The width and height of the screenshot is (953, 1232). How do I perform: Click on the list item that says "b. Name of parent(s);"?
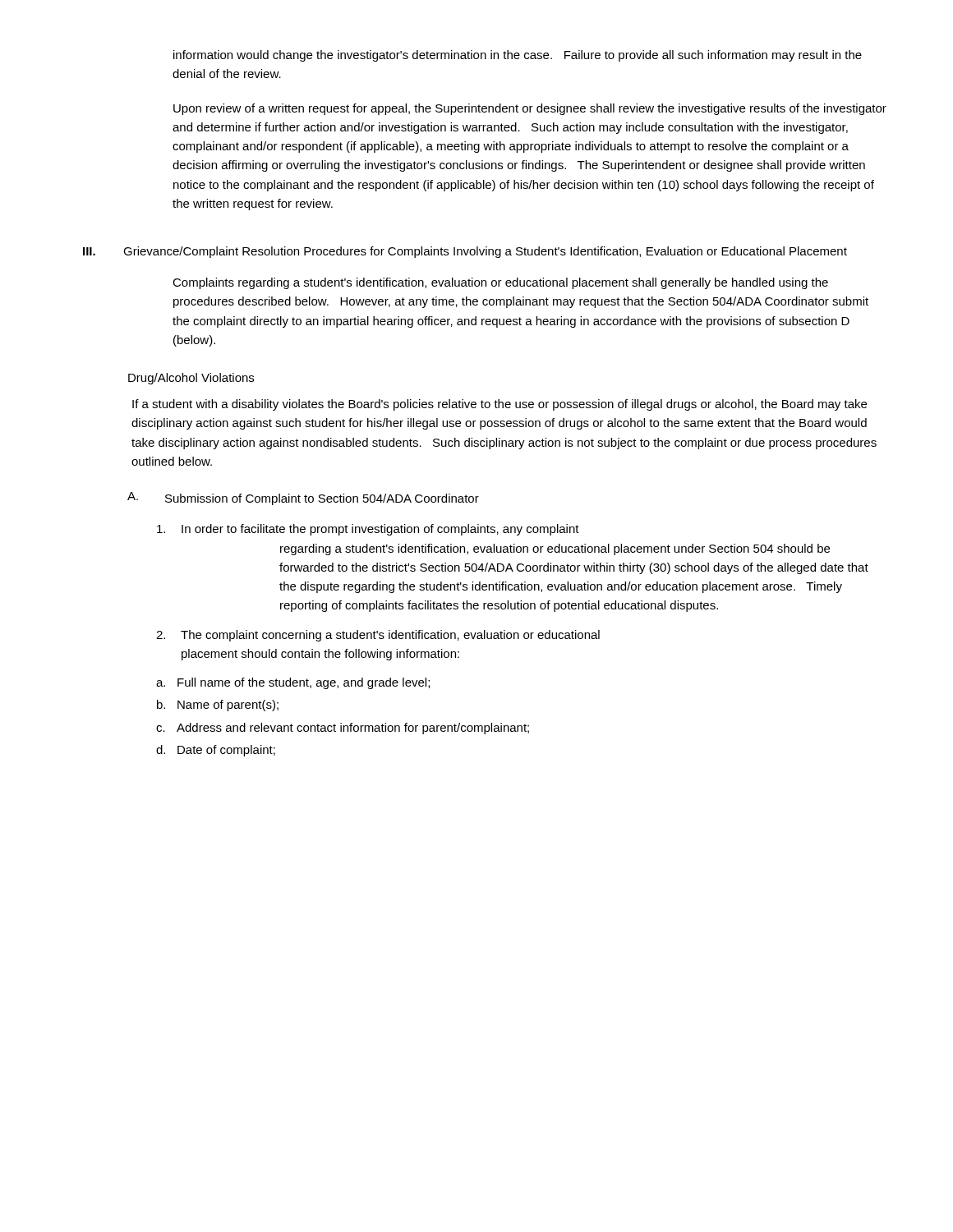pyautogui.click(x=218, y=705)
